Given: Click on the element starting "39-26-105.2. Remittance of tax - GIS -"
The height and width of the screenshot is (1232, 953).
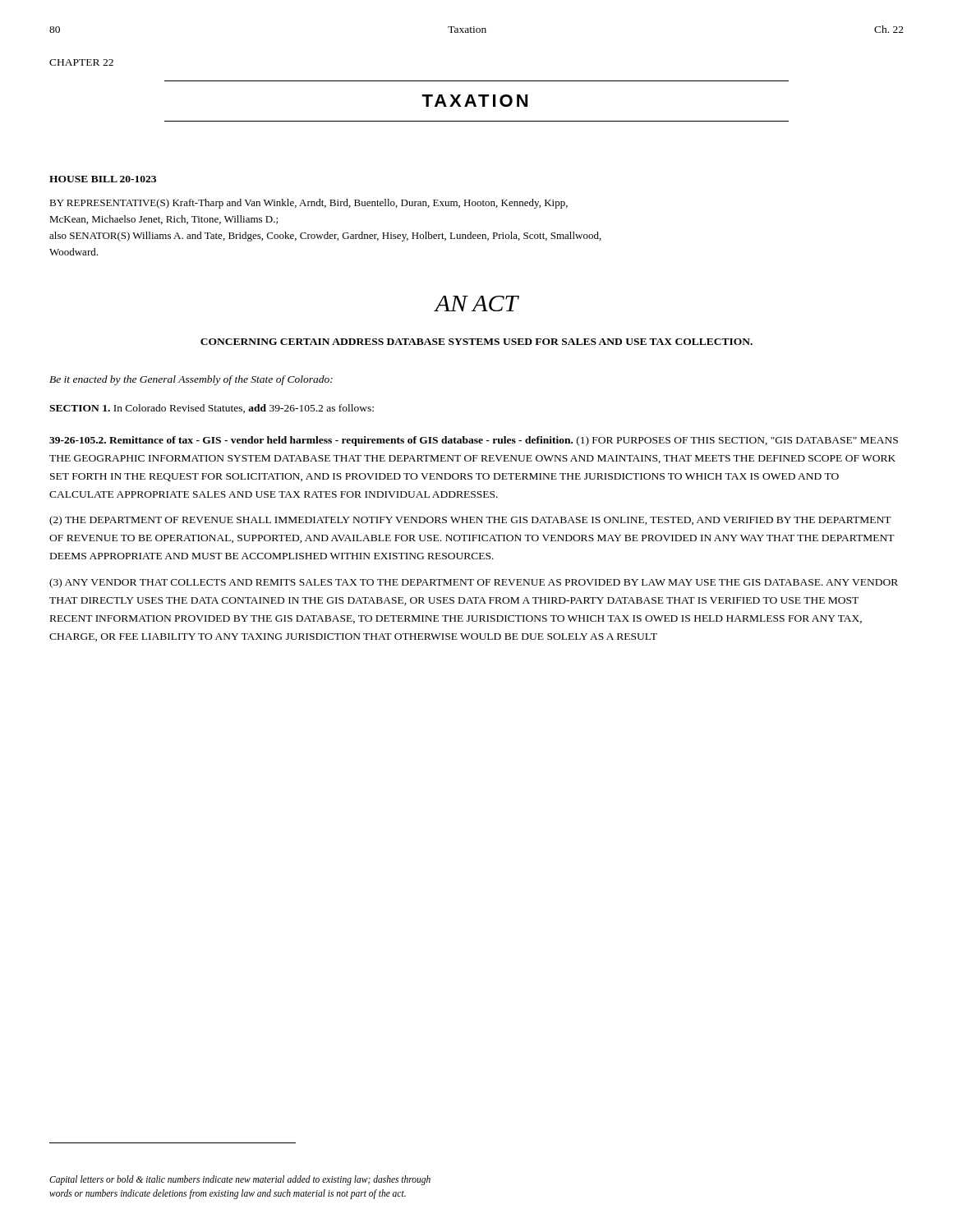Looking at the screenshot, I should click(476, 538).
